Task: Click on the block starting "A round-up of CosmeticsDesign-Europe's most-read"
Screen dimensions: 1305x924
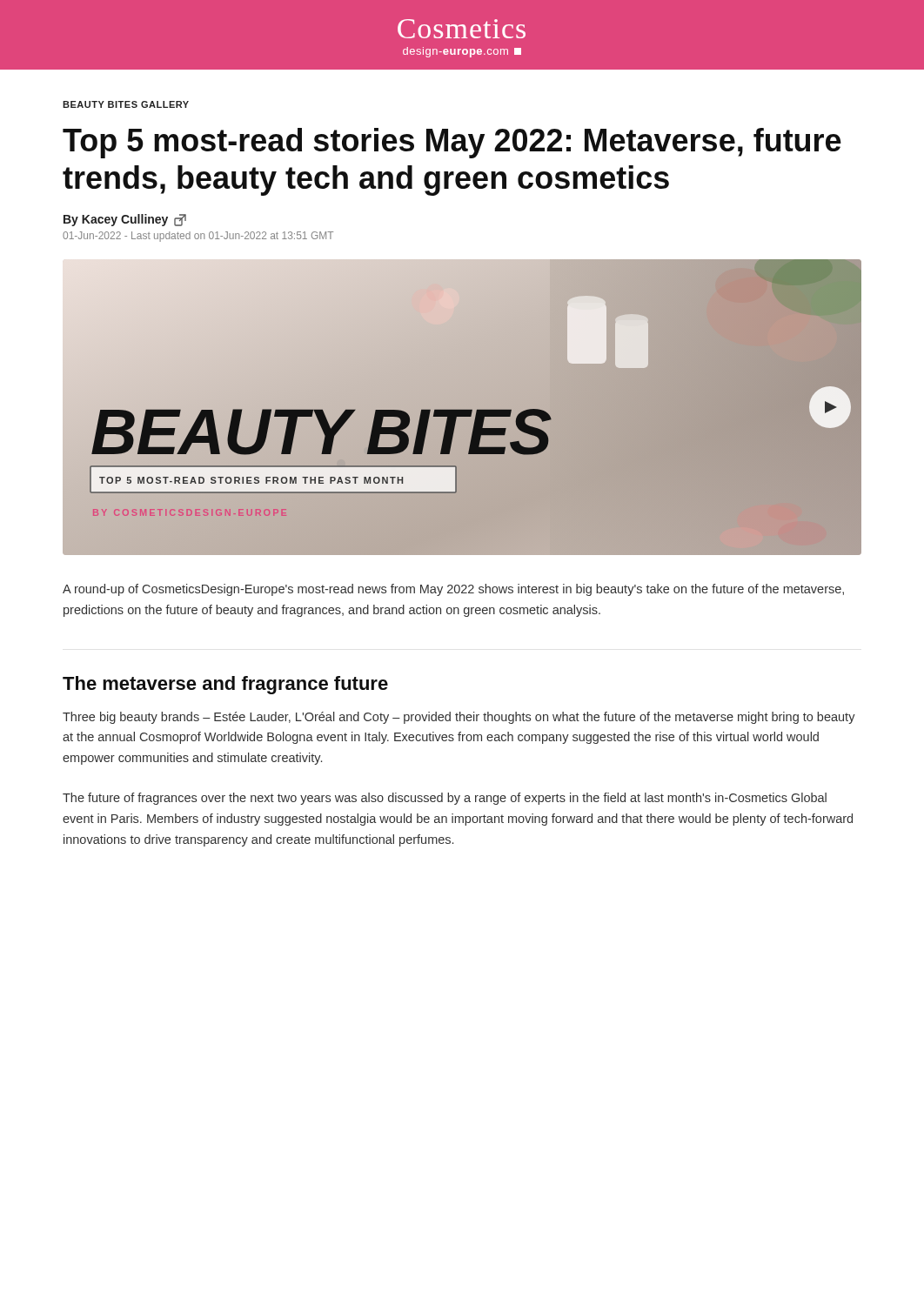Action: (x=454, y=599)
